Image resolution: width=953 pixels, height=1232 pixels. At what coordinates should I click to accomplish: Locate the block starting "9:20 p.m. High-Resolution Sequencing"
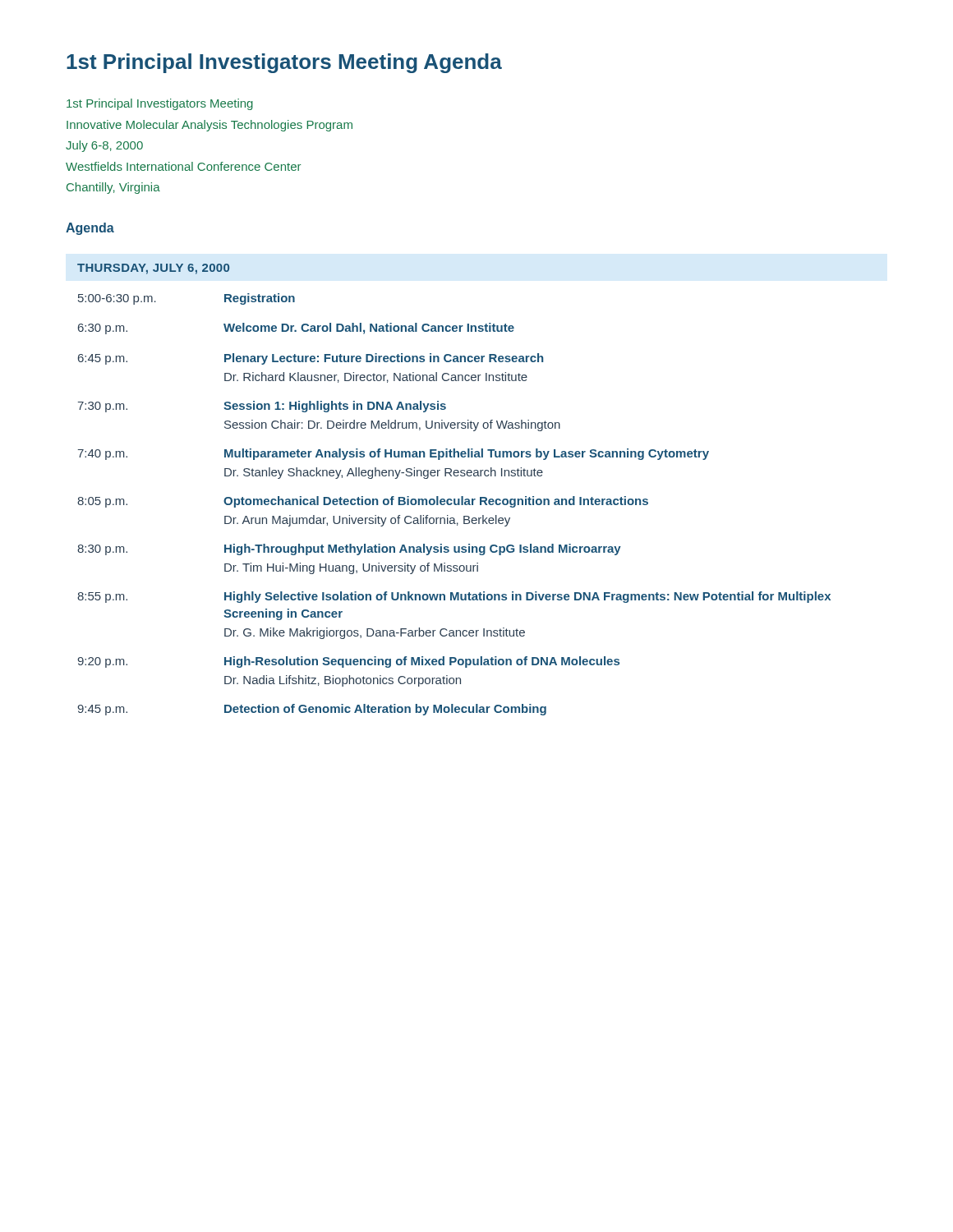476,667
